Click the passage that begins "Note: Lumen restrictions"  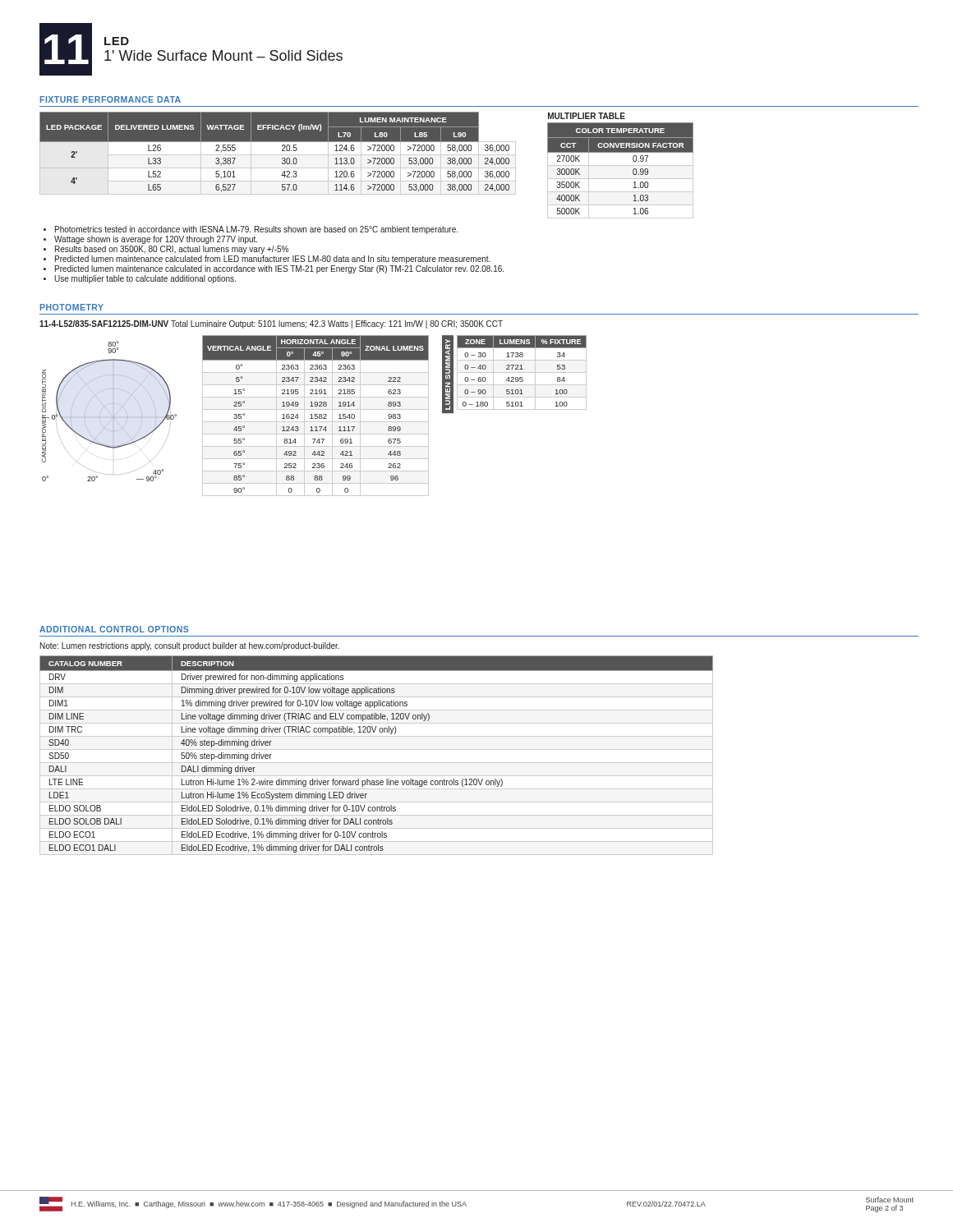click(190, 646)
